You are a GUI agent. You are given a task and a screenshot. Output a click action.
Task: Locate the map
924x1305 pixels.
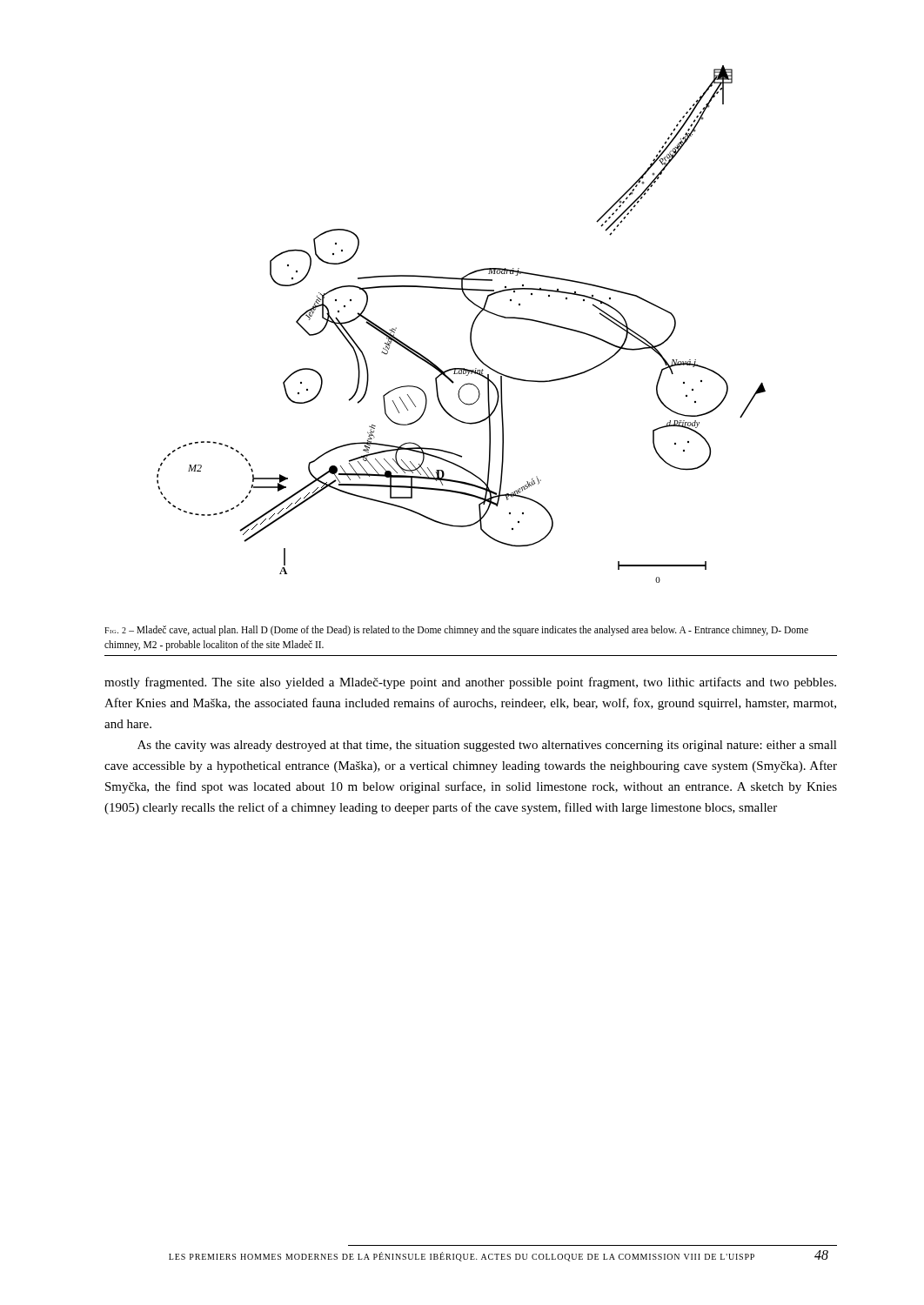471,335
